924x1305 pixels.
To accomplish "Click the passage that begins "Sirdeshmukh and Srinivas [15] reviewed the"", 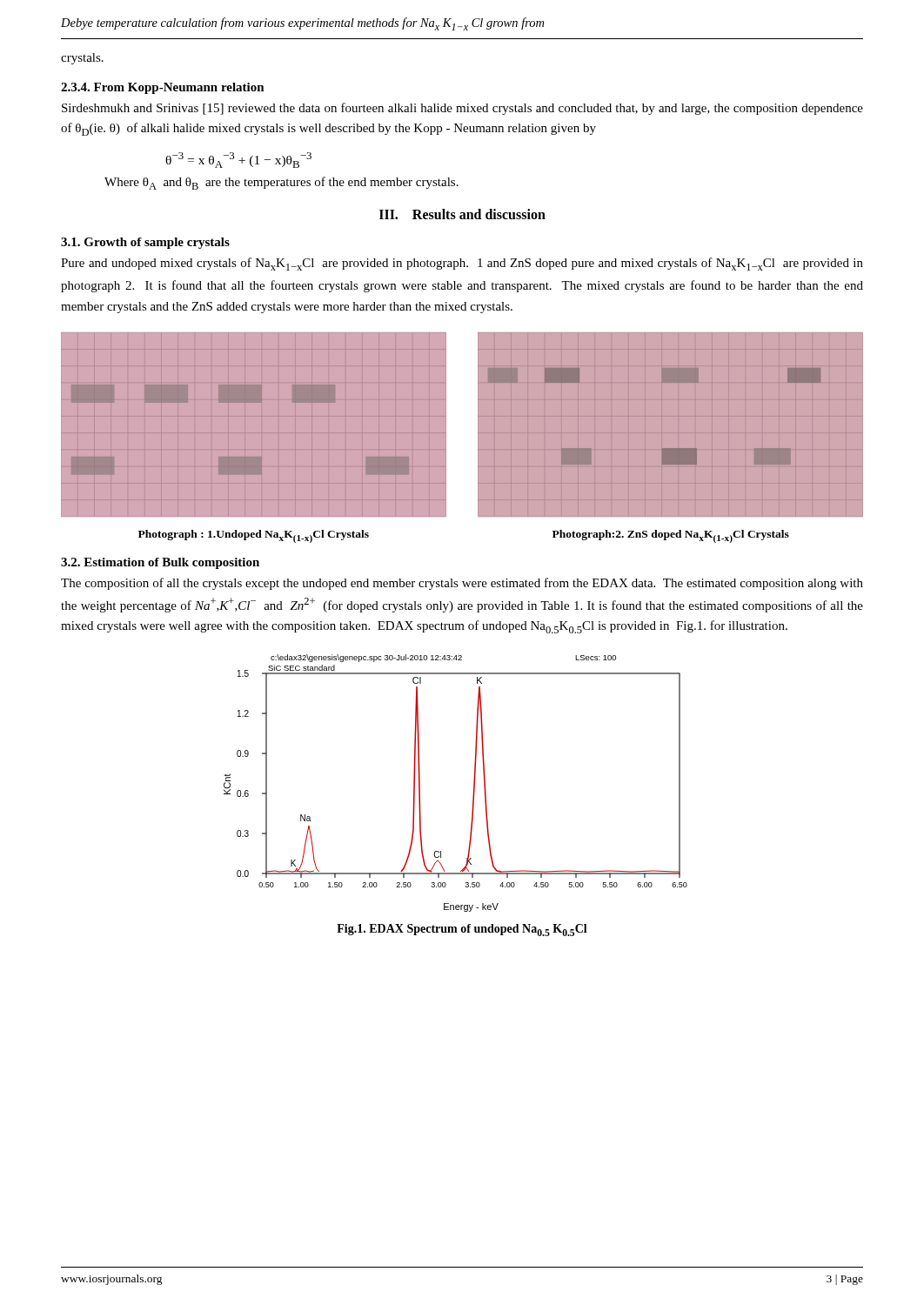I will (x=462, y=120).
